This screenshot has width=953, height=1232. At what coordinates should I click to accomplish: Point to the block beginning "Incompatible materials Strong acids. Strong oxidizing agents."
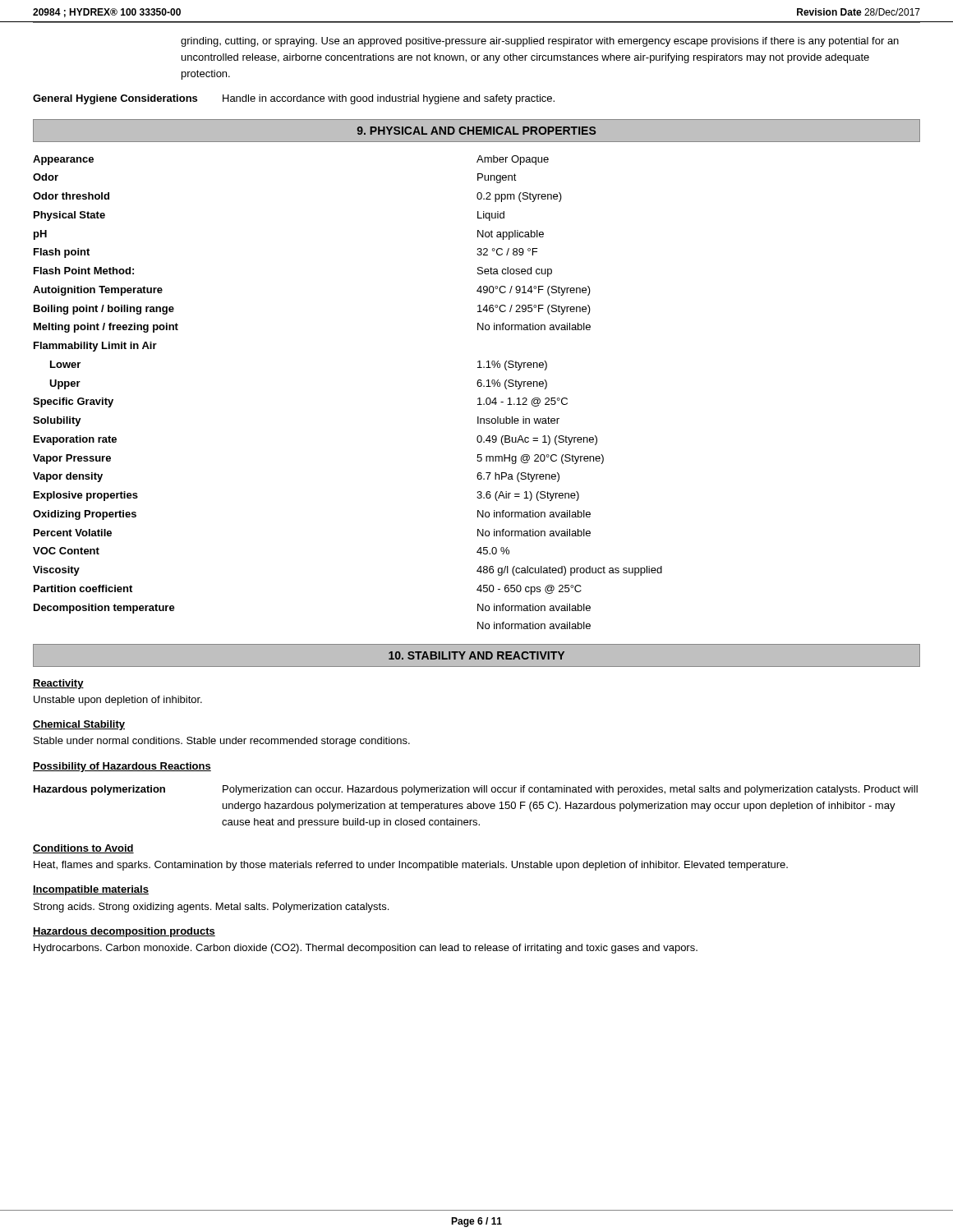coord(91,890)
